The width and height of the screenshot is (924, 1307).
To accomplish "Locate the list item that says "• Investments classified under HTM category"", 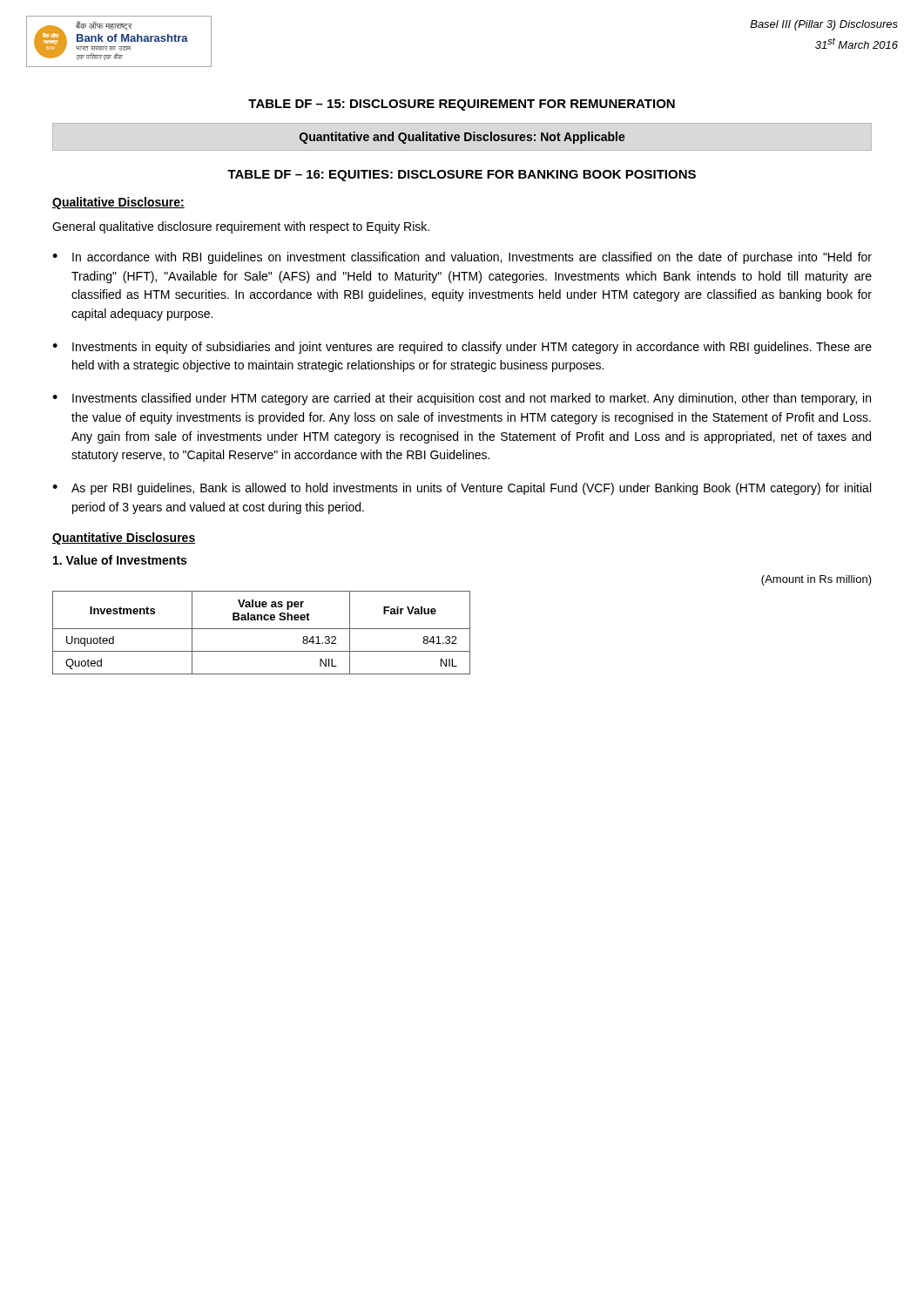I will click(462, 427).
